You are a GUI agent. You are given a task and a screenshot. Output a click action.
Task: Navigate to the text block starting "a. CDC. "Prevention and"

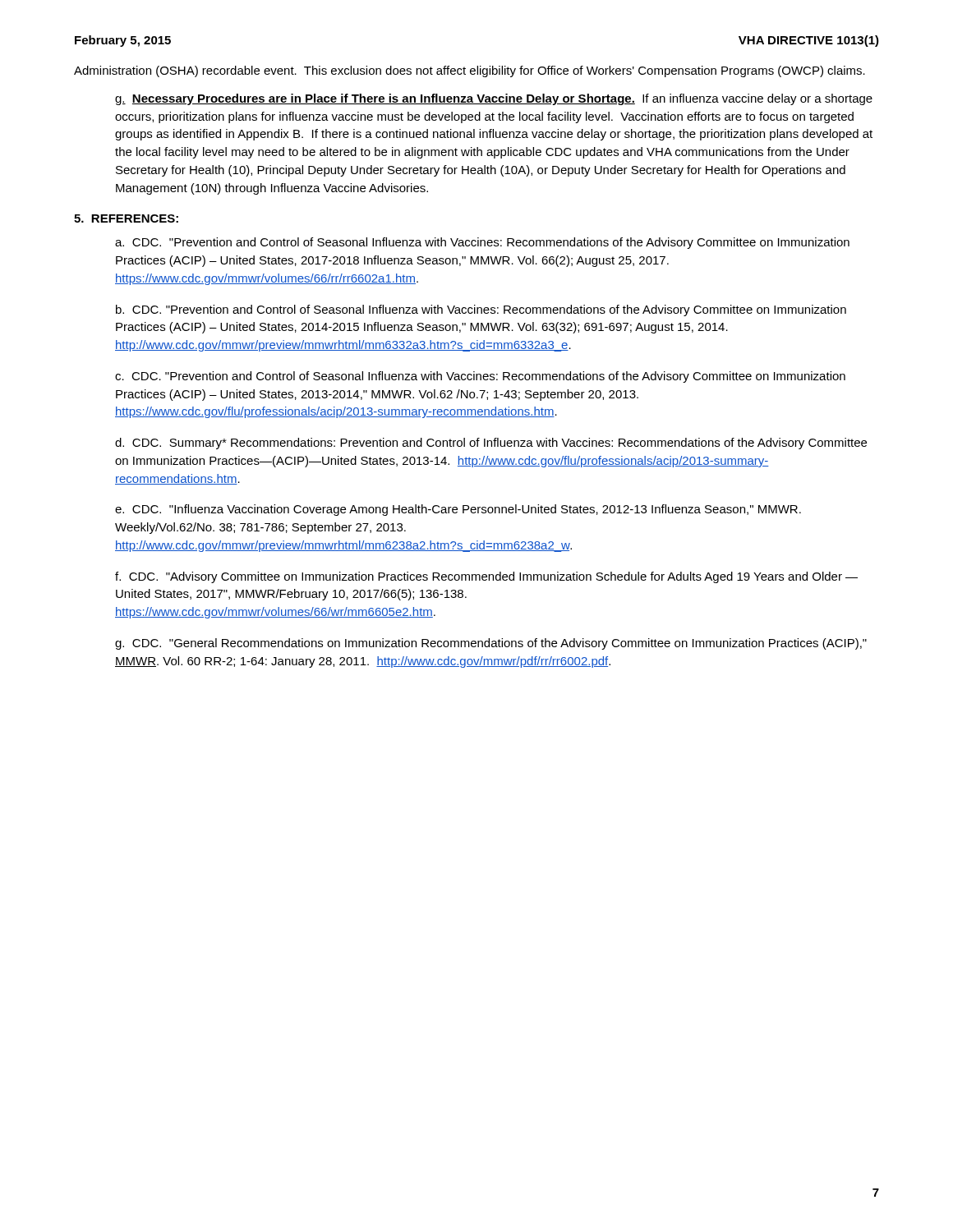[x=483, y=260]
